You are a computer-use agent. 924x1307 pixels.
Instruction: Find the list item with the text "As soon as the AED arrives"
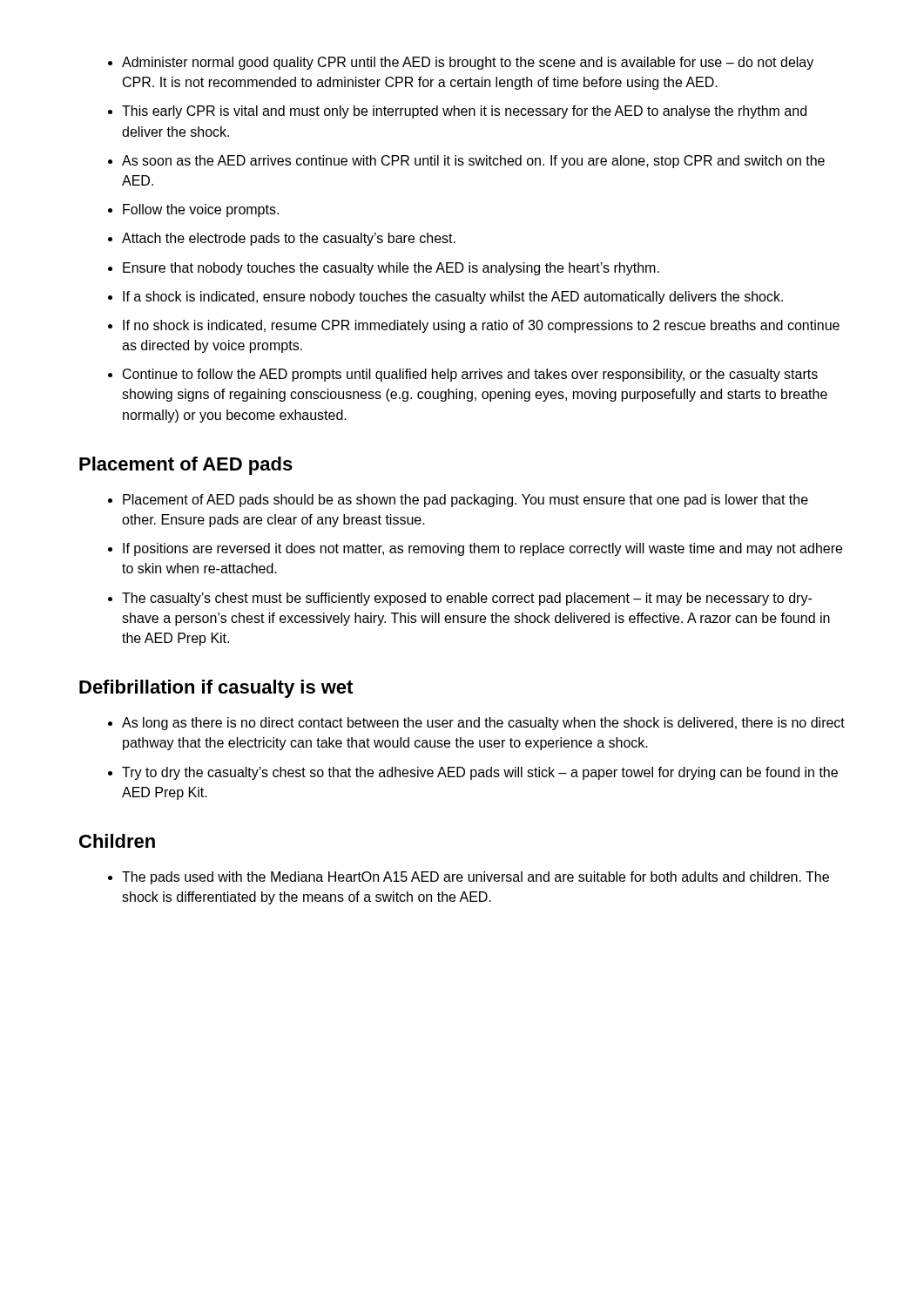click(x=474, y=171)
